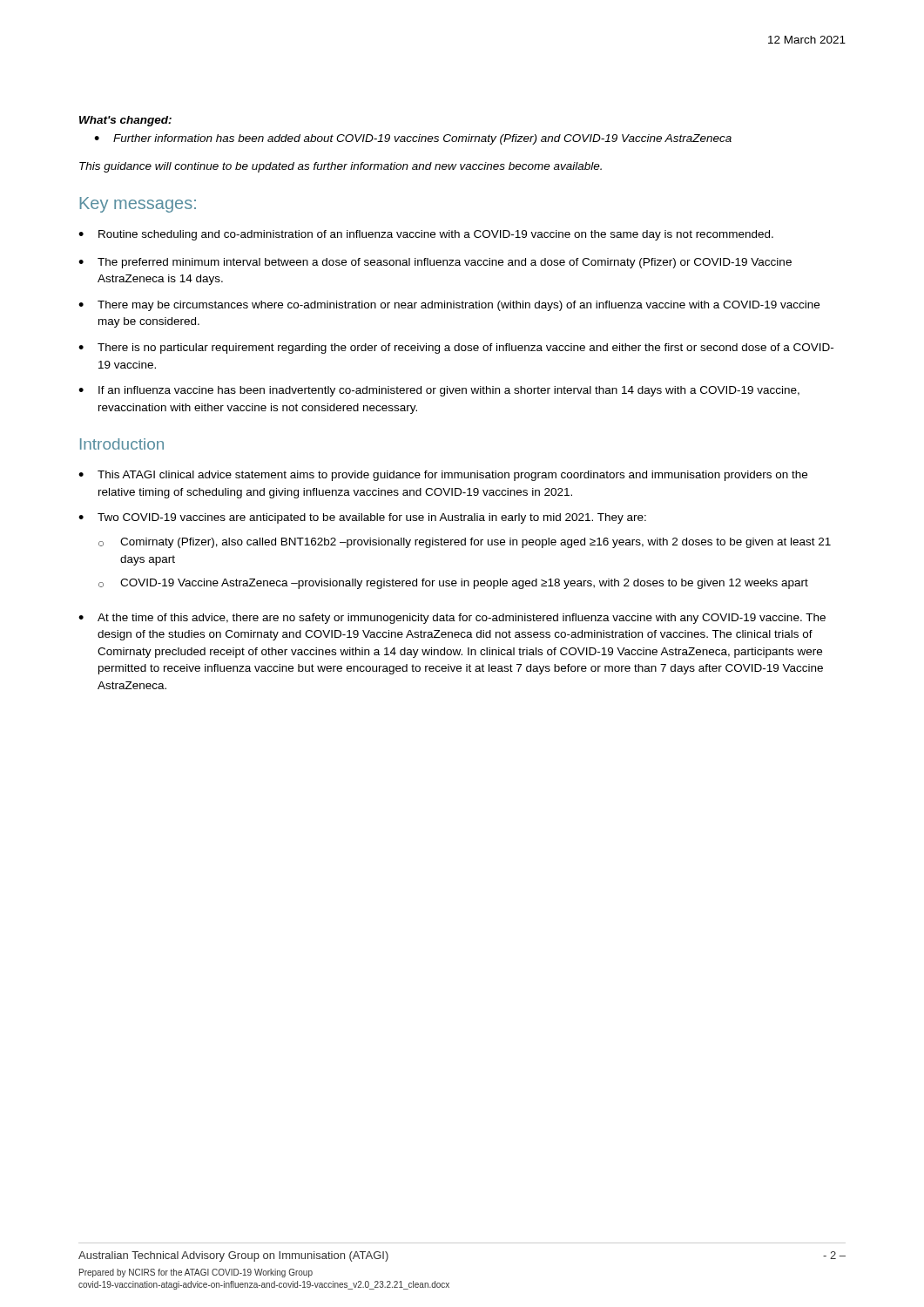Click where it says "Key messages:"
This screenshot has height=1307, width=924.
(138, 203)
